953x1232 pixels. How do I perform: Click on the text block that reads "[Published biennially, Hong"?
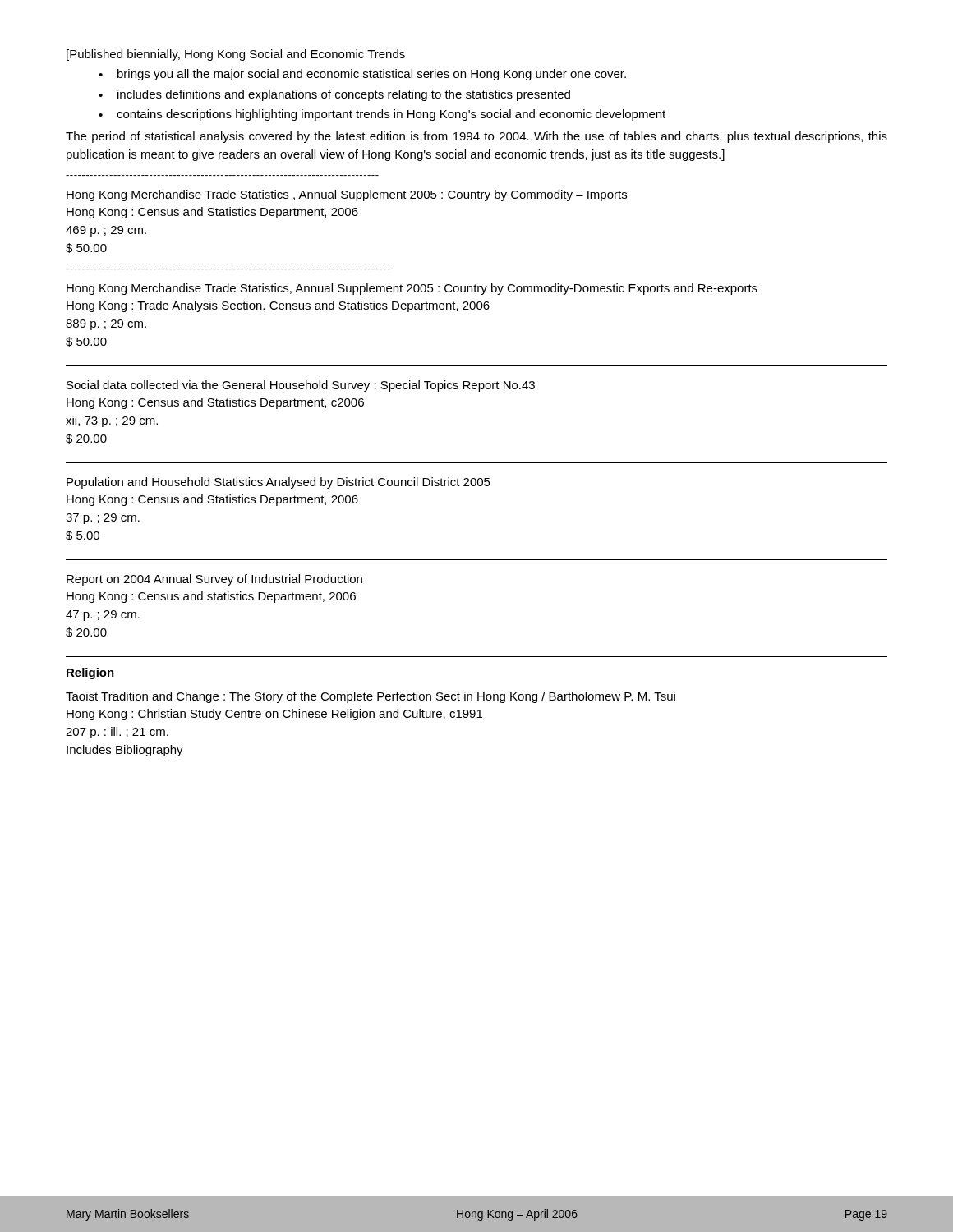(x=236, y=54)
